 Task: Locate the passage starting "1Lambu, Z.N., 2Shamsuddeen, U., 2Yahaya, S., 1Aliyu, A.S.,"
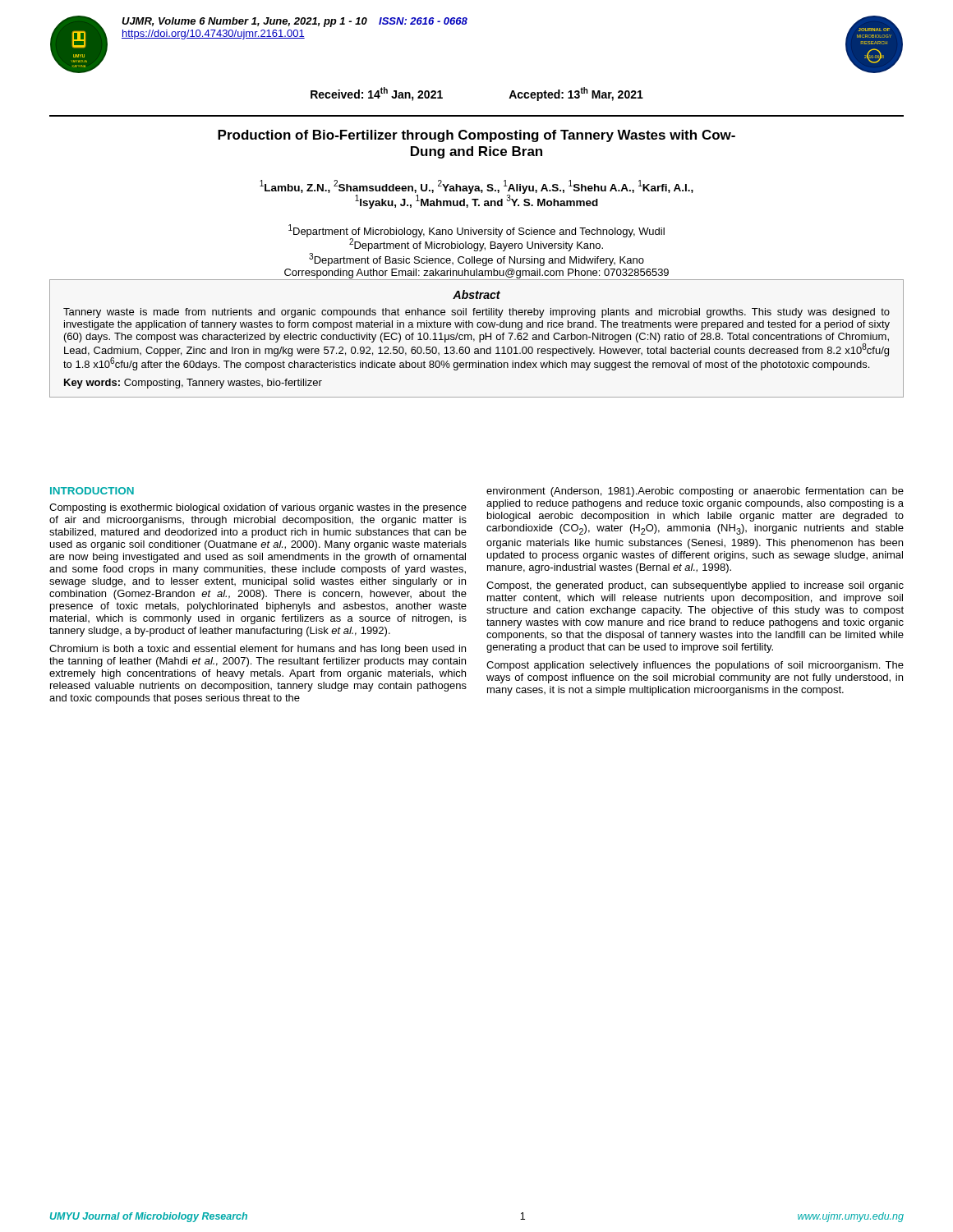pyautogui.click(x=476, y=193)
